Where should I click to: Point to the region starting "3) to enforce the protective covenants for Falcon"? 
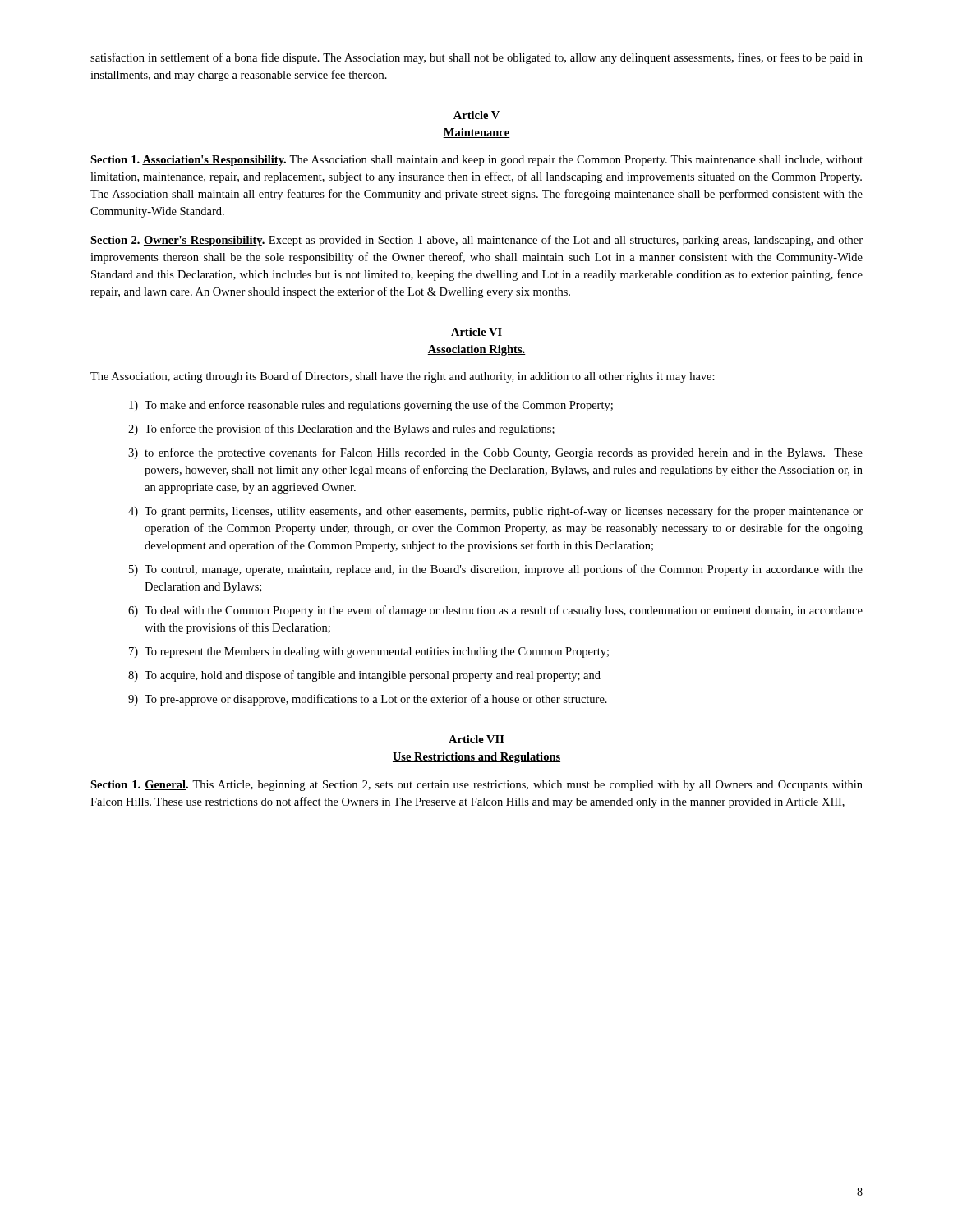click(x=489, y=470)
